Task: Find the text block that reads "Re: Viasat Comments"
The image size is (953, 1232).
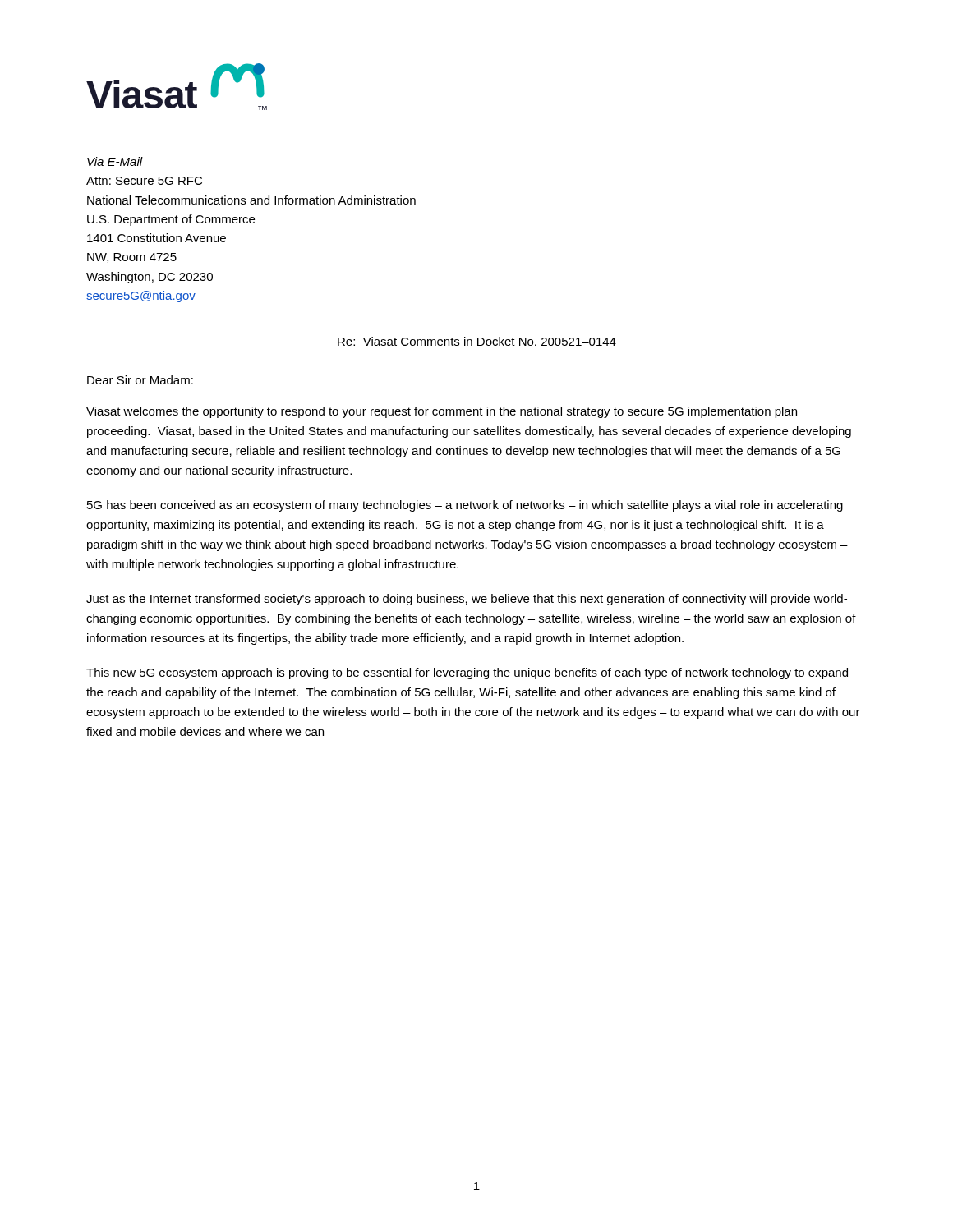Action: pyautogui.click(x=476, y=341)
